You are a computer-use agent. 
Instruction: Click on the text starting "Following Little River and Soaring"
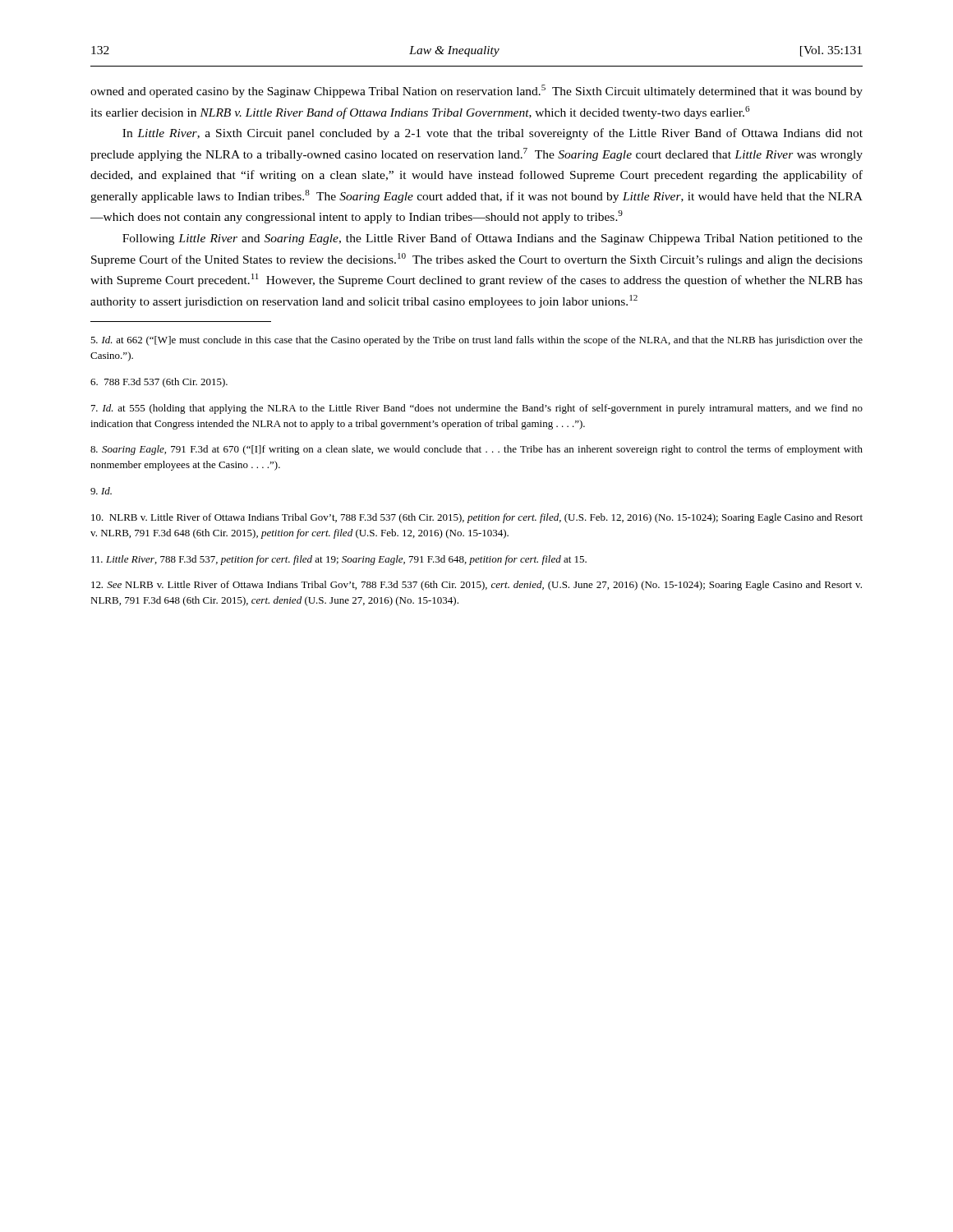[476, 269]
